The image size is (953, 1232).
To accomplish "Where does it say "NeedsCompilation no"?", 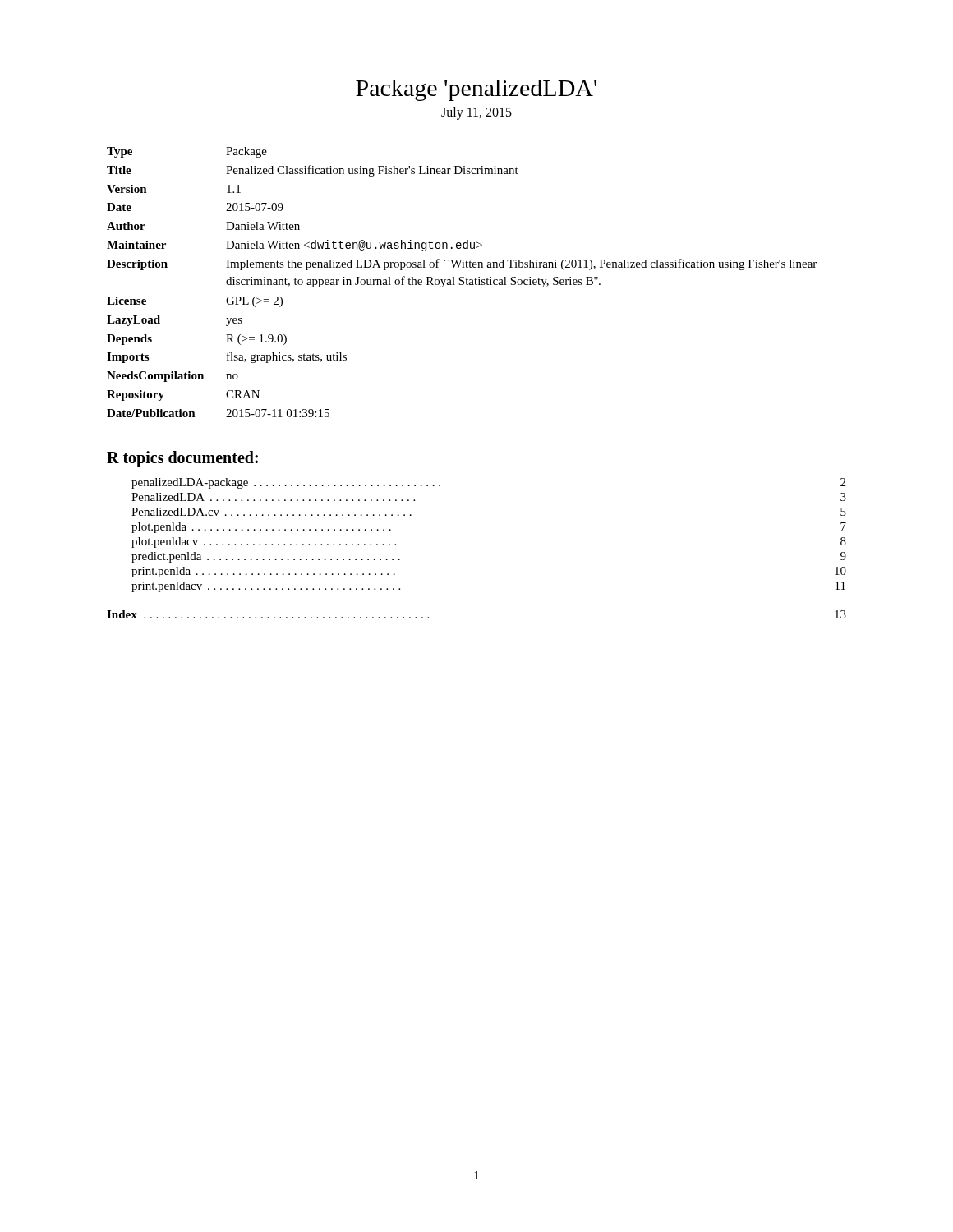I will (x=173, y=377).
